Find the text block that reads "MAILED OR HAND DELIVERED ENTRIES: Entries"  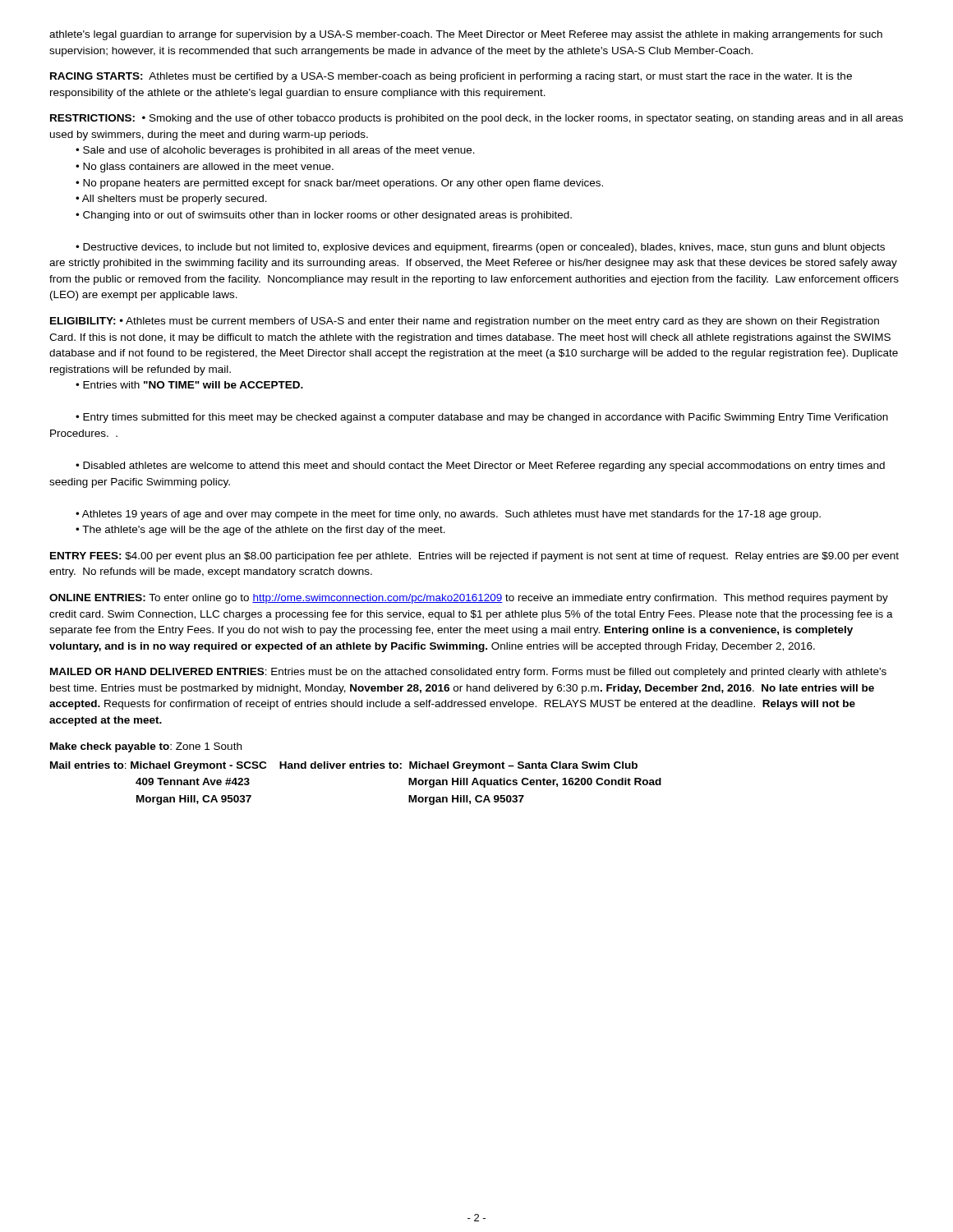pos(468,696)
